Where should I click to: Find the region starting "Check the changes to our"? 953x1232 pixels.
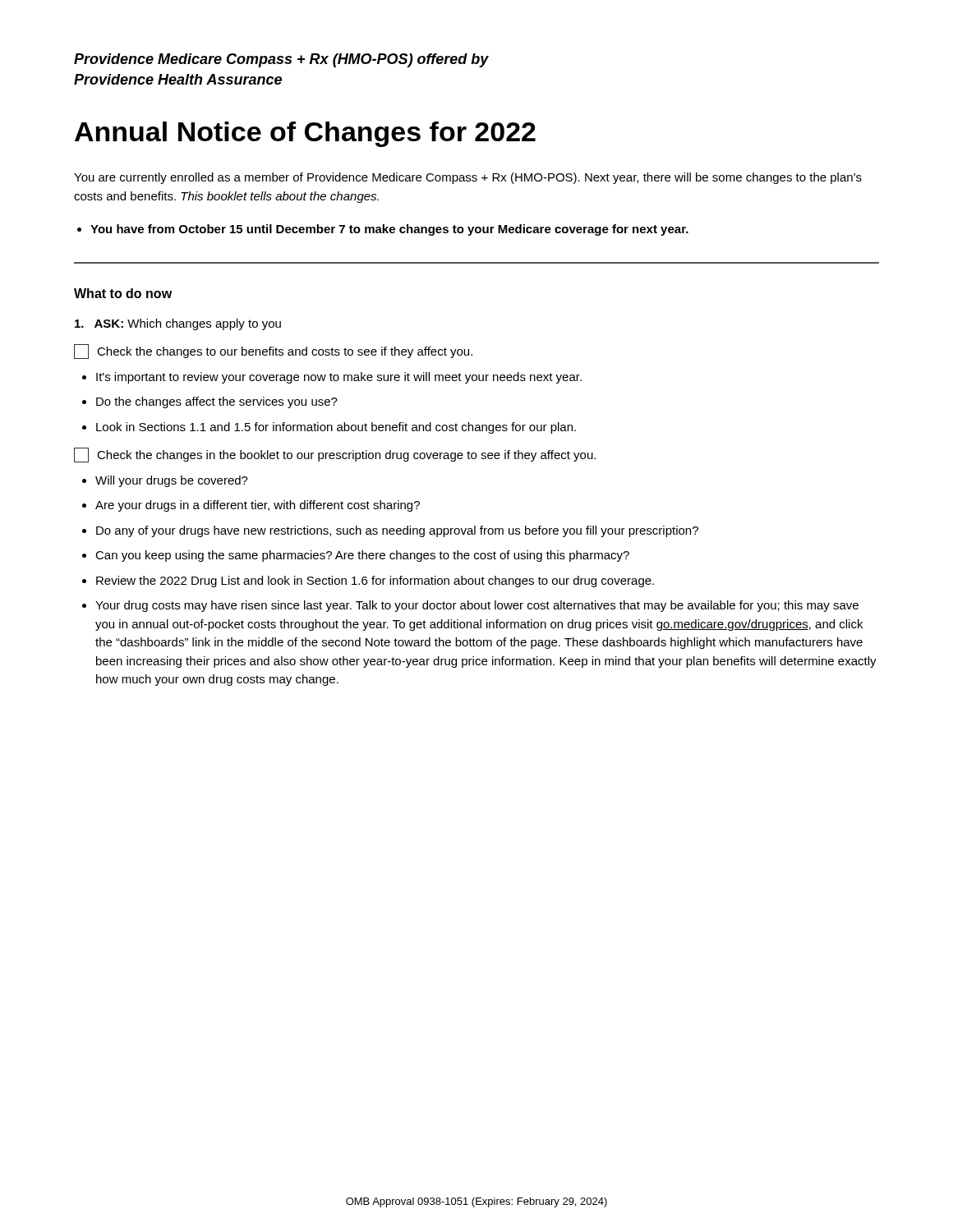[x=476, y=352]
